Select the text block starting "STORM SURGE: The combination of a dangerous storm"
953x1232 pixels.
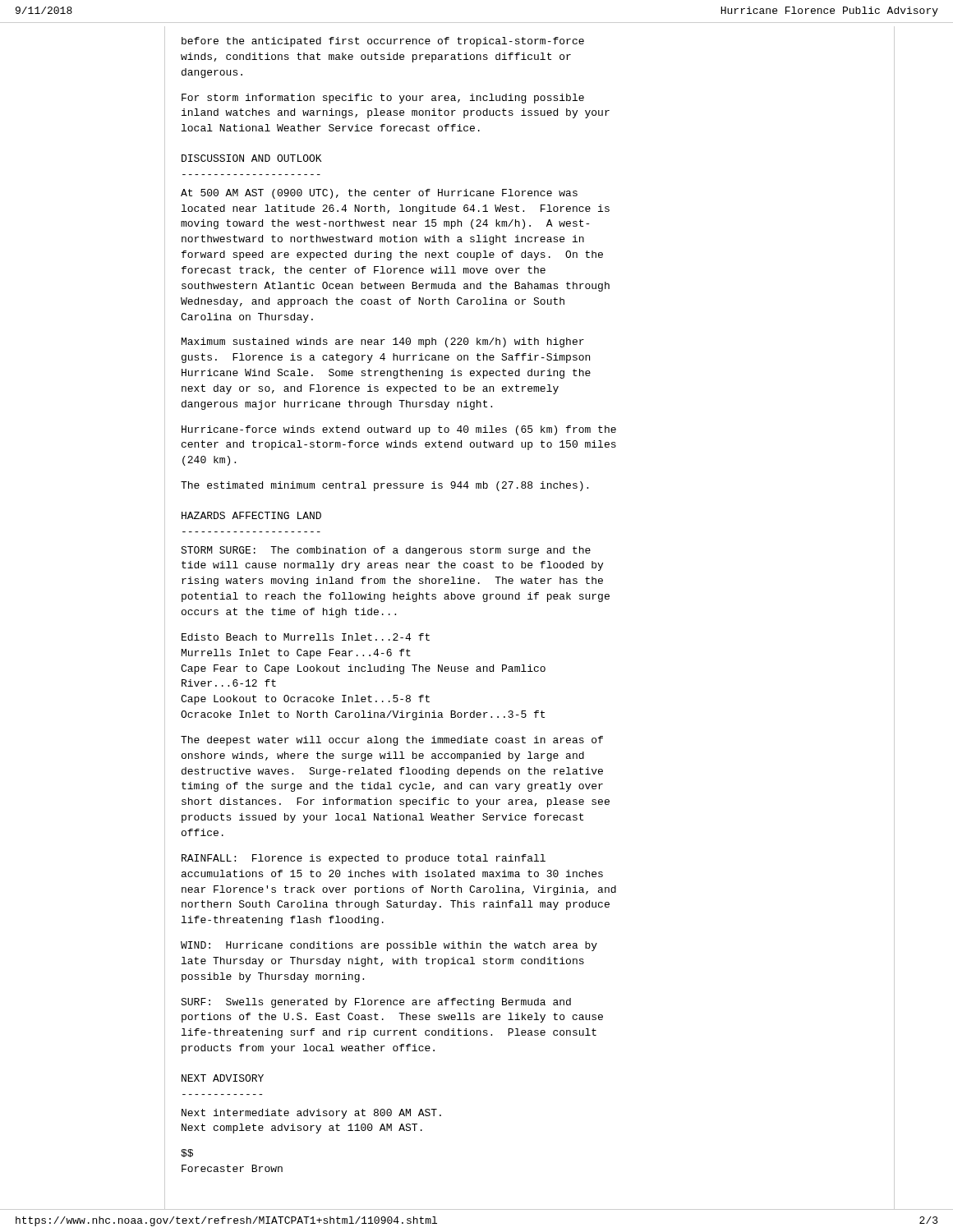530,582
